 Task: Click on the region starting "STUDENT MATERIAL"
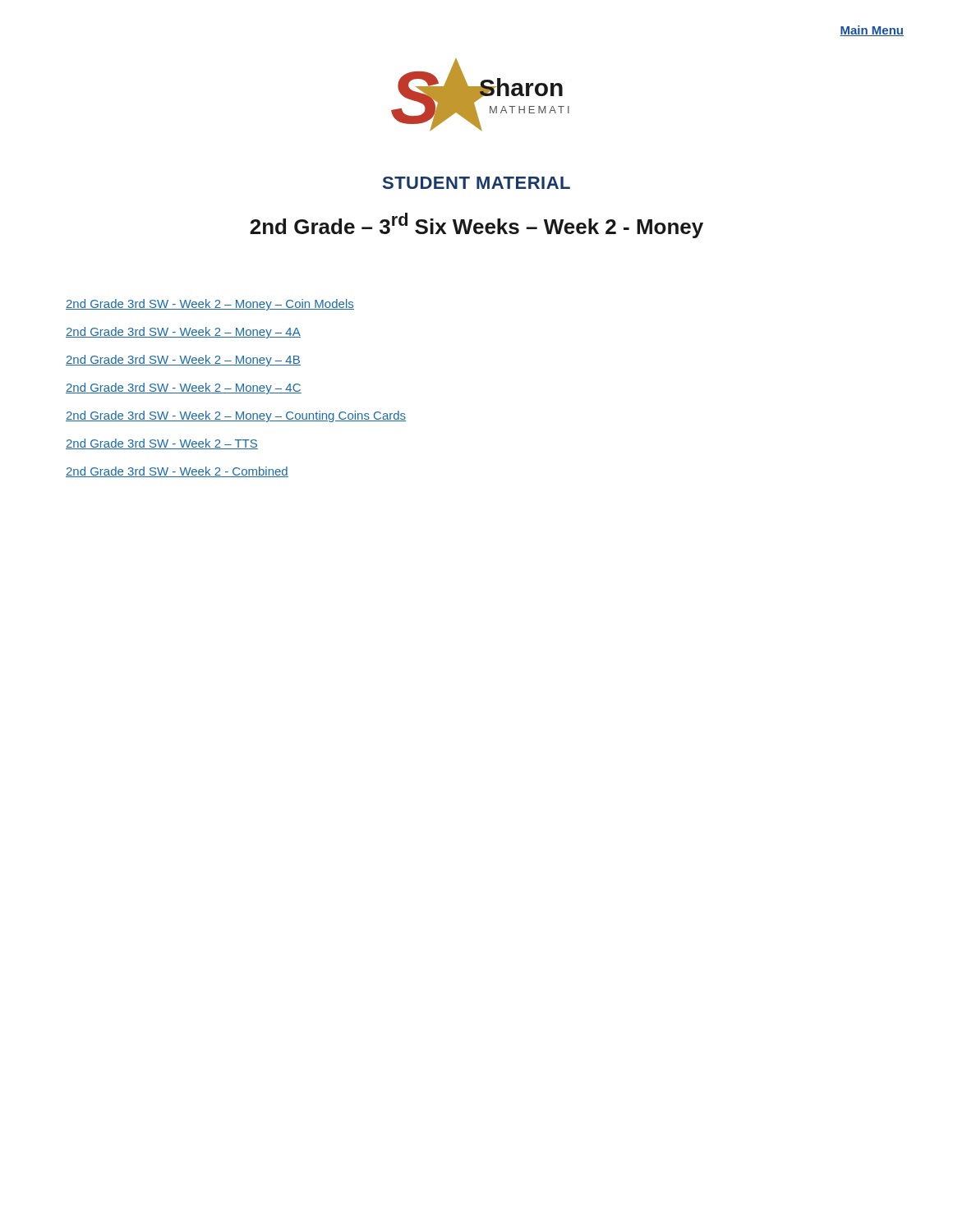[476, 183]
